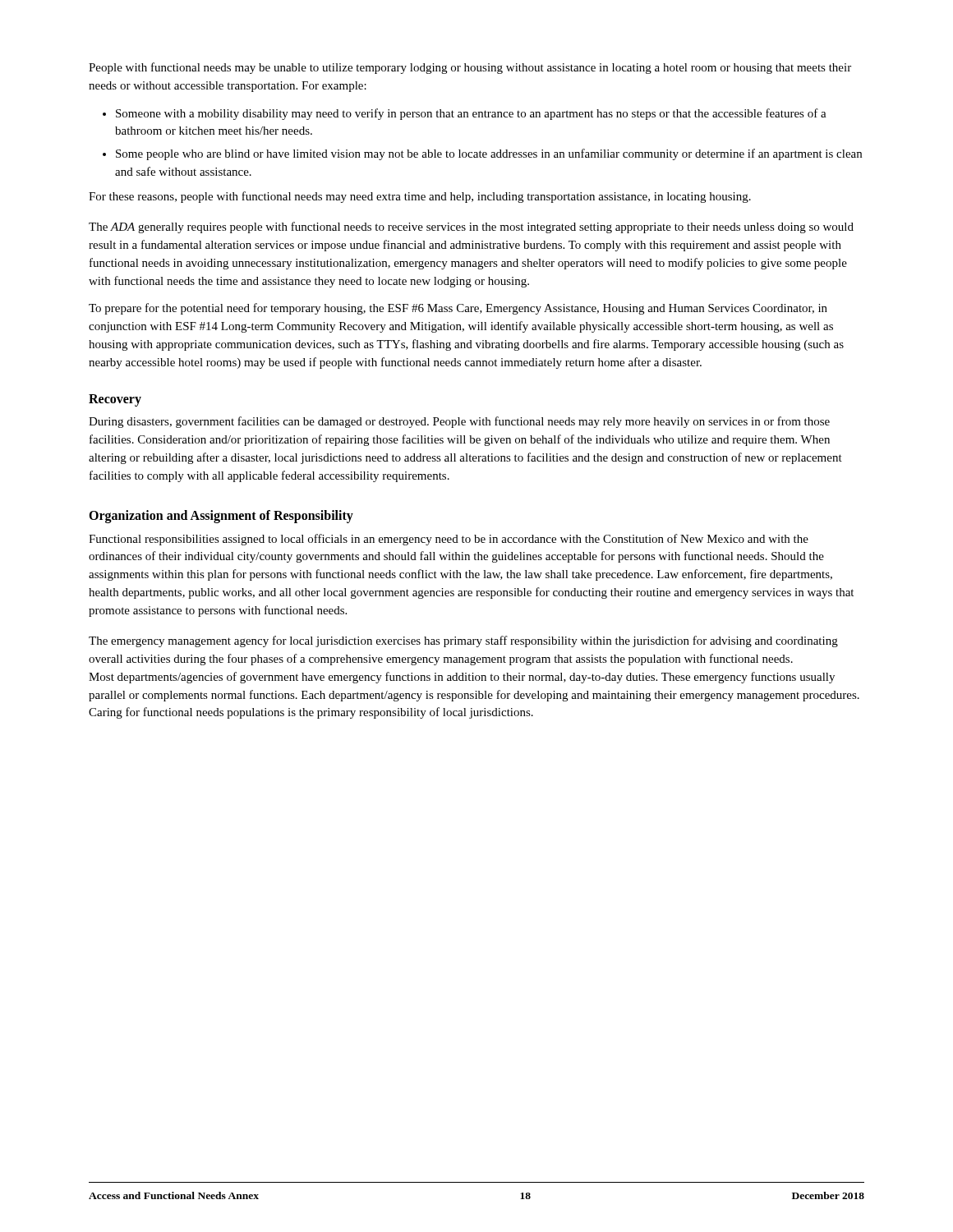The image size is (953, 1232).
Task: Locate the block of text that opens with "Some people who are"
Action: 489,163
